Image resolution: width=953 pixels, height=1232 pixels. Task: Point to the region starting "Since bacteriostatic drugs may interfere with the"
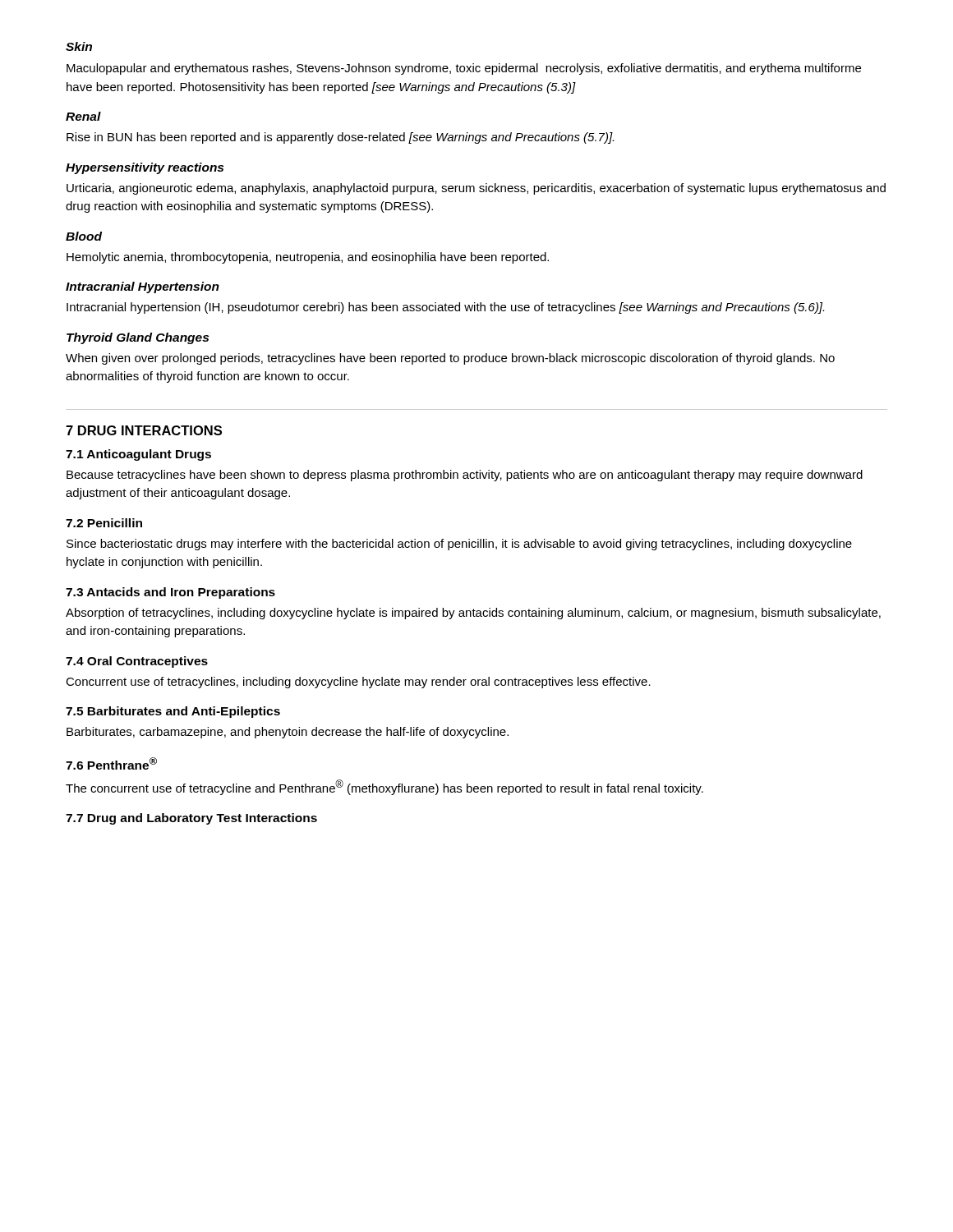(x=459, y=552)
